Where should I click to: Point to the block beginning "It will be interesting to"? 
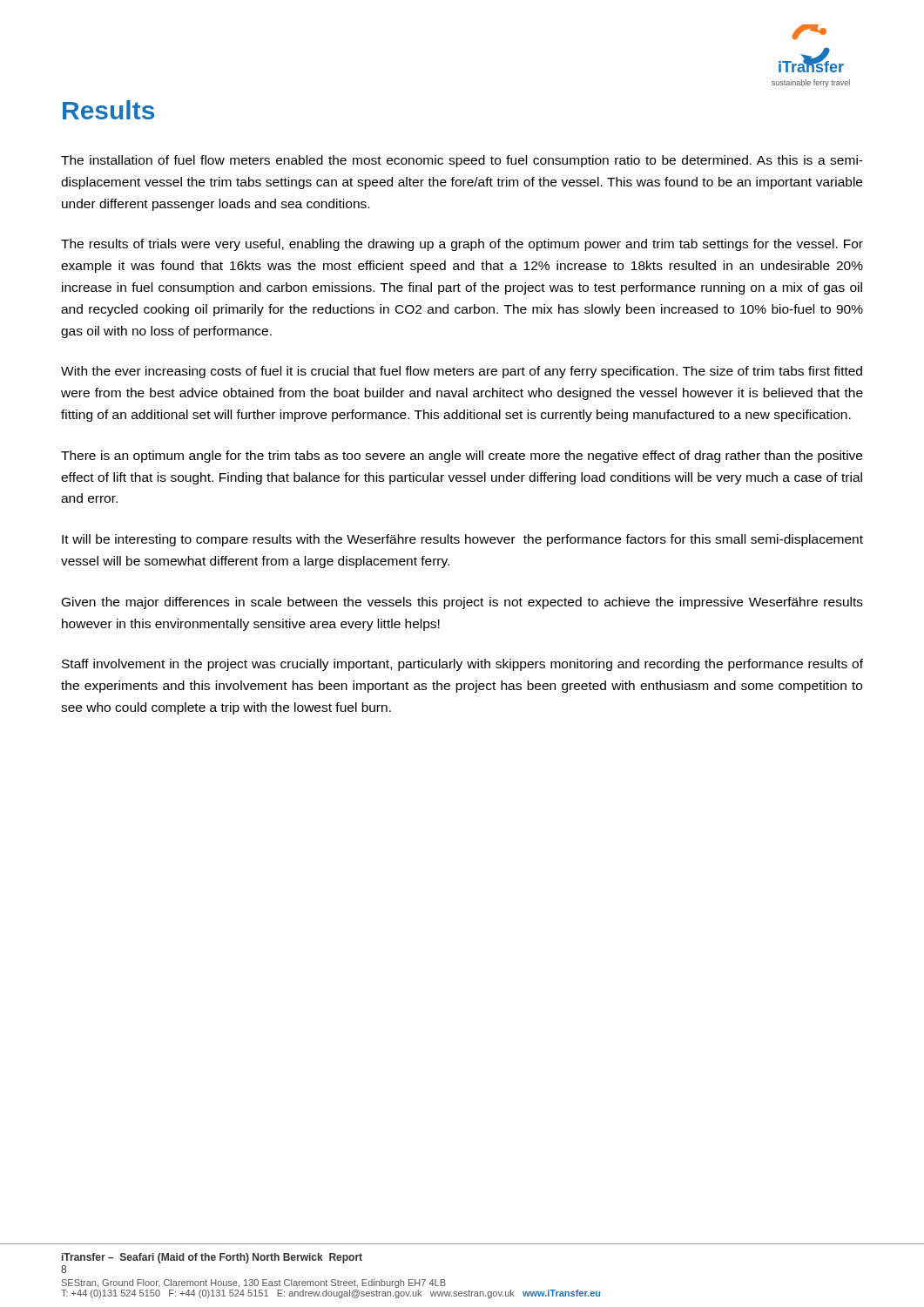(x=462, y=550)
